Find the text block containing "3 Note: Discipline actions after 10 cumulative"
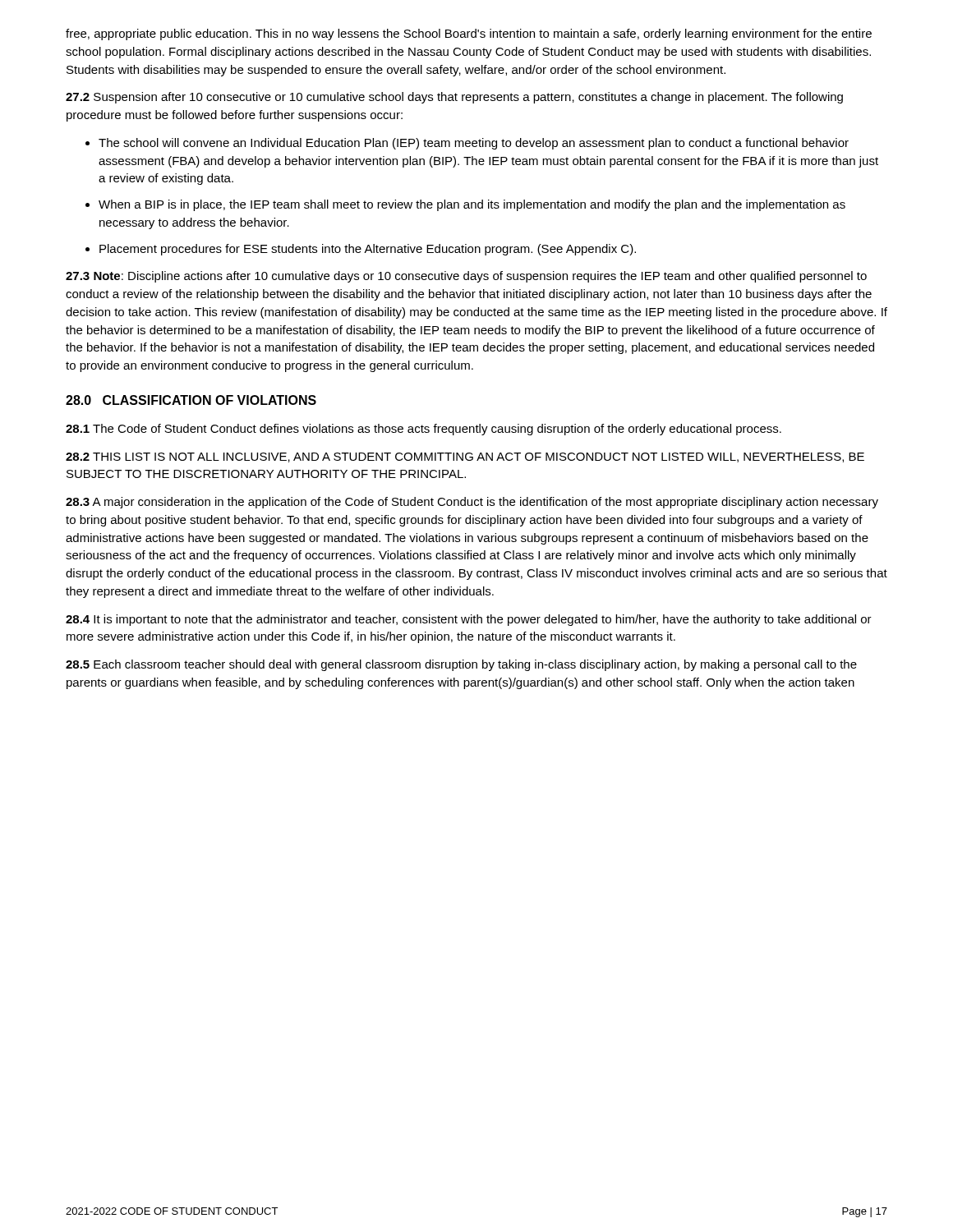 point(476,321)
